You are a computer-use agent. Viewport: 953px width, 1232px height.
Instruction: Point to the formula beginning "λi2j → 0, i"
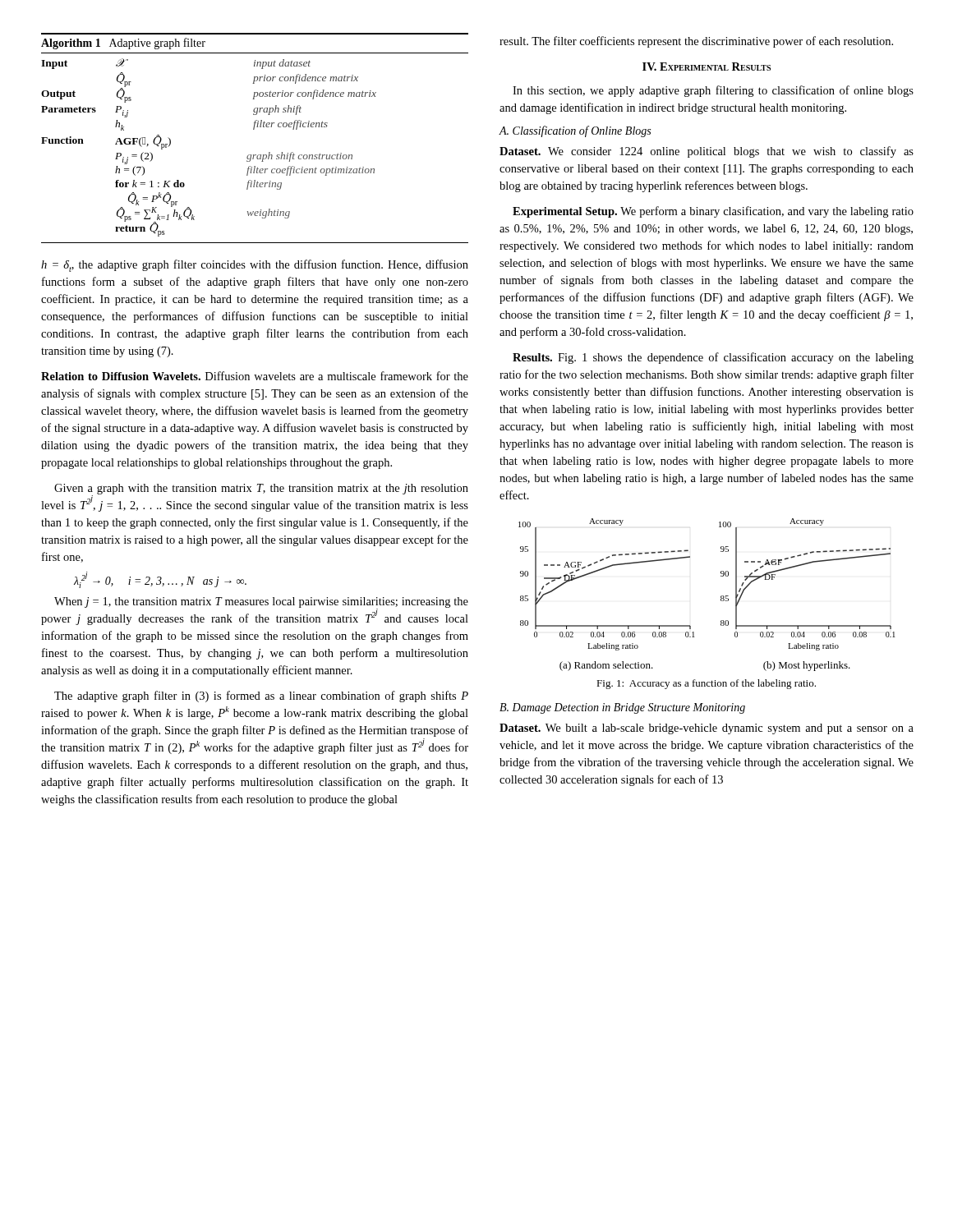pyautogui.click(x=161, y=581)
